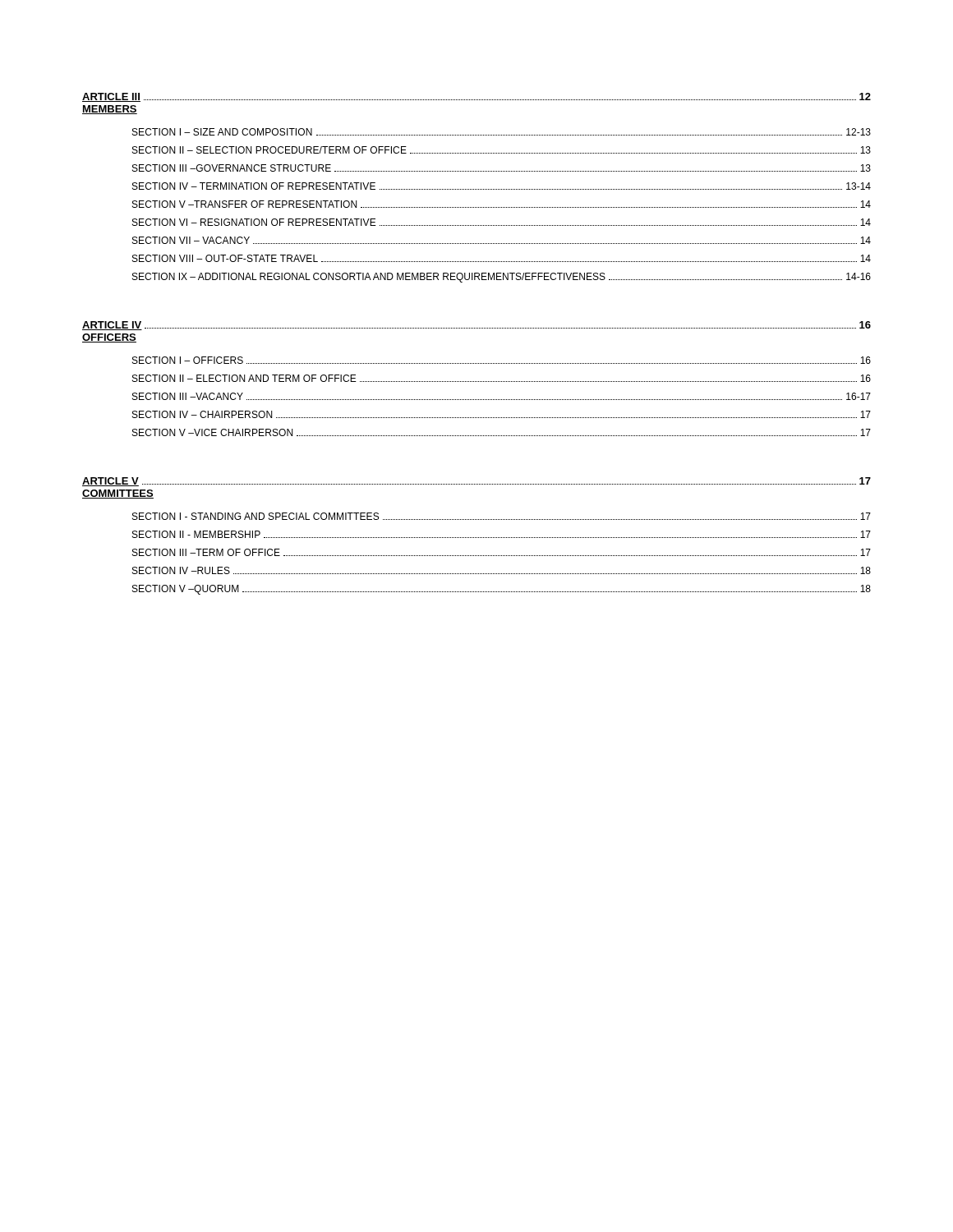Find the block starting "SECTION V –VICE"
This screenshot has height=1232, width=953.
click(x=501, y=433)
